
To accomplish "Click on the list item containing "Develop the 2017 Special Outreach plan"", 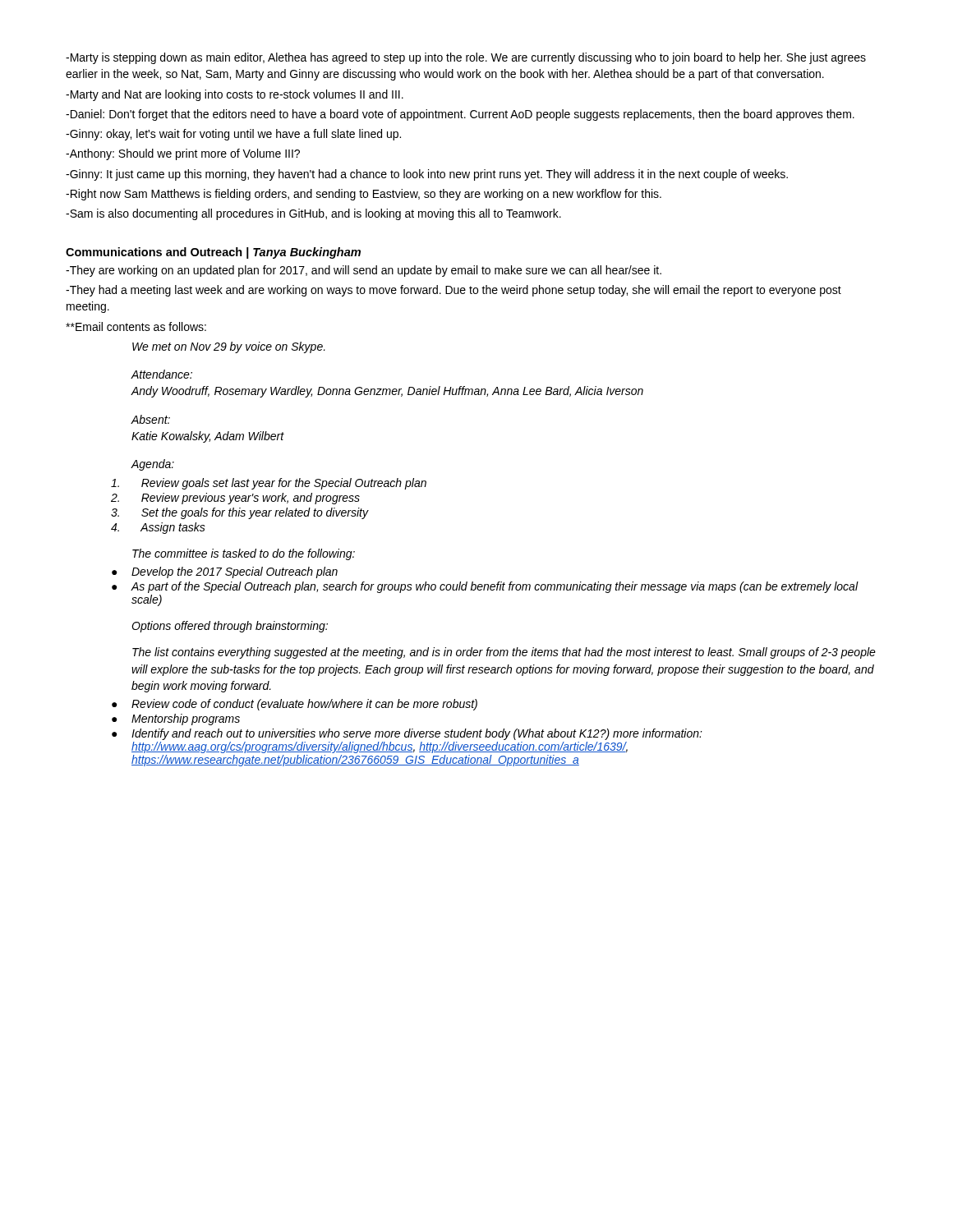I will [x=235, y=572].
